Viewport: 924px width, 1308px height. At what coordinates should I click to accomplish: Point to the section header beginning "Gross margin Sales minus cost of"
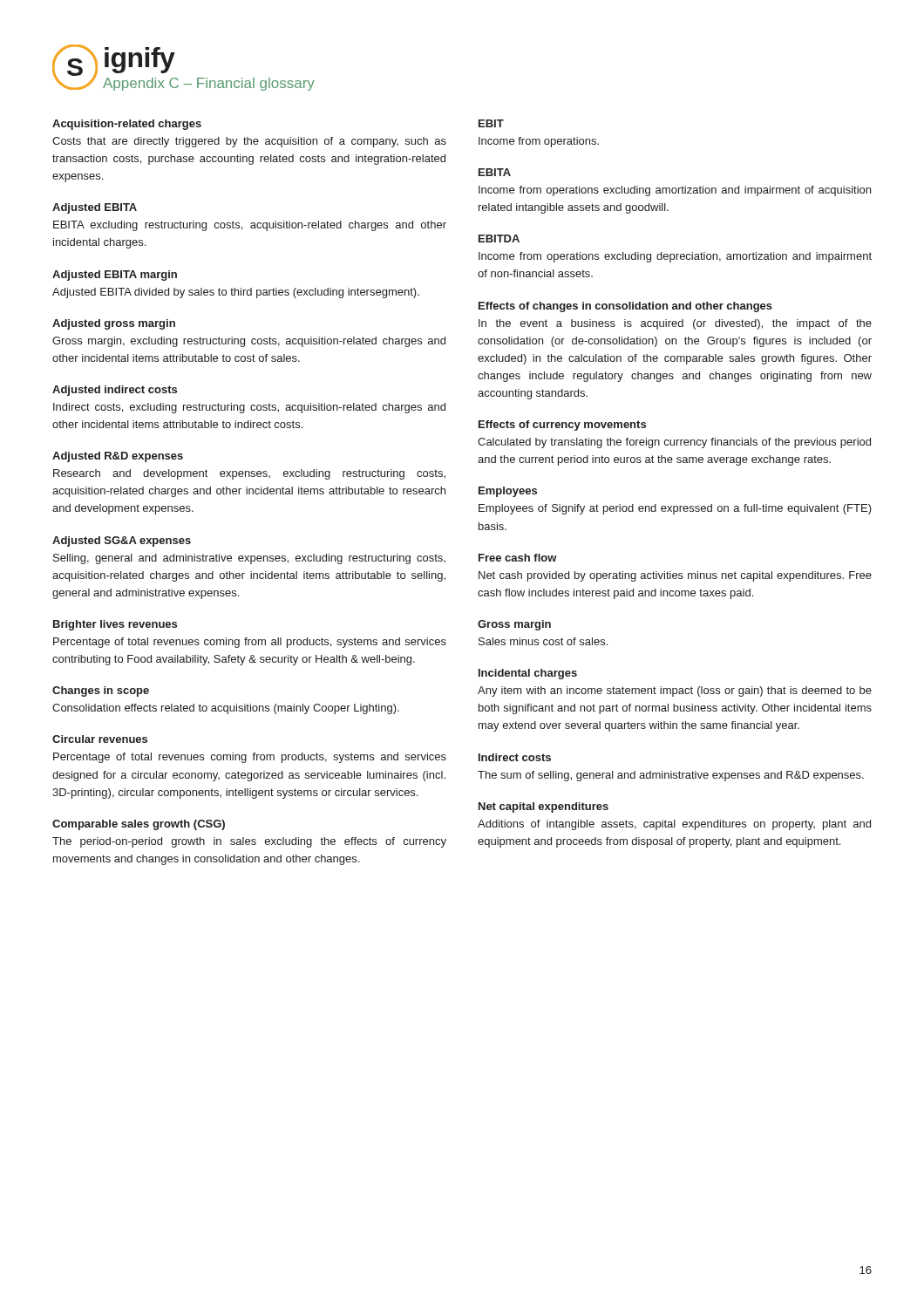514,625
